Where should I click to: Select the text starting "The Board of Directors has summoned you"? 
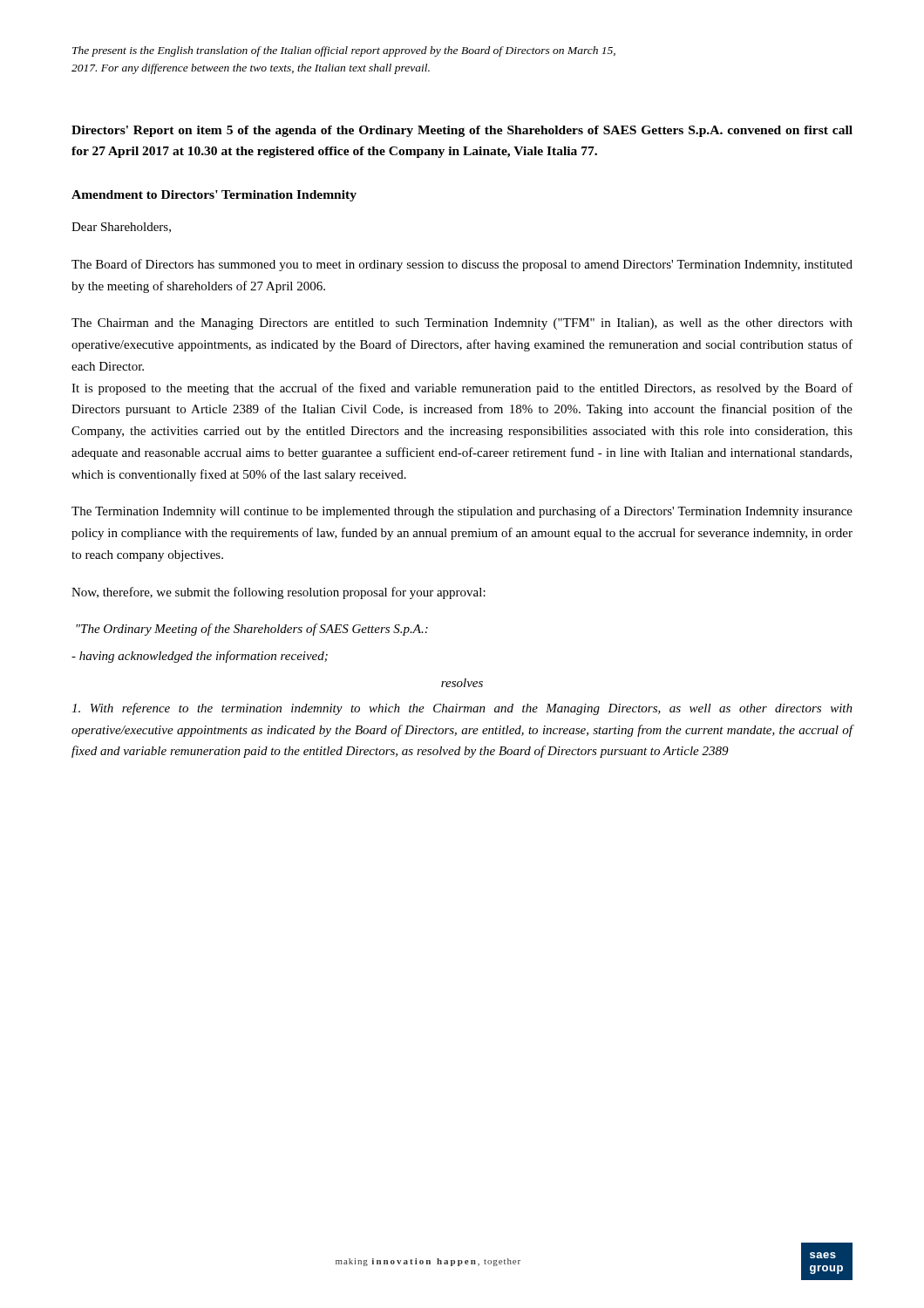coord(462,275)
